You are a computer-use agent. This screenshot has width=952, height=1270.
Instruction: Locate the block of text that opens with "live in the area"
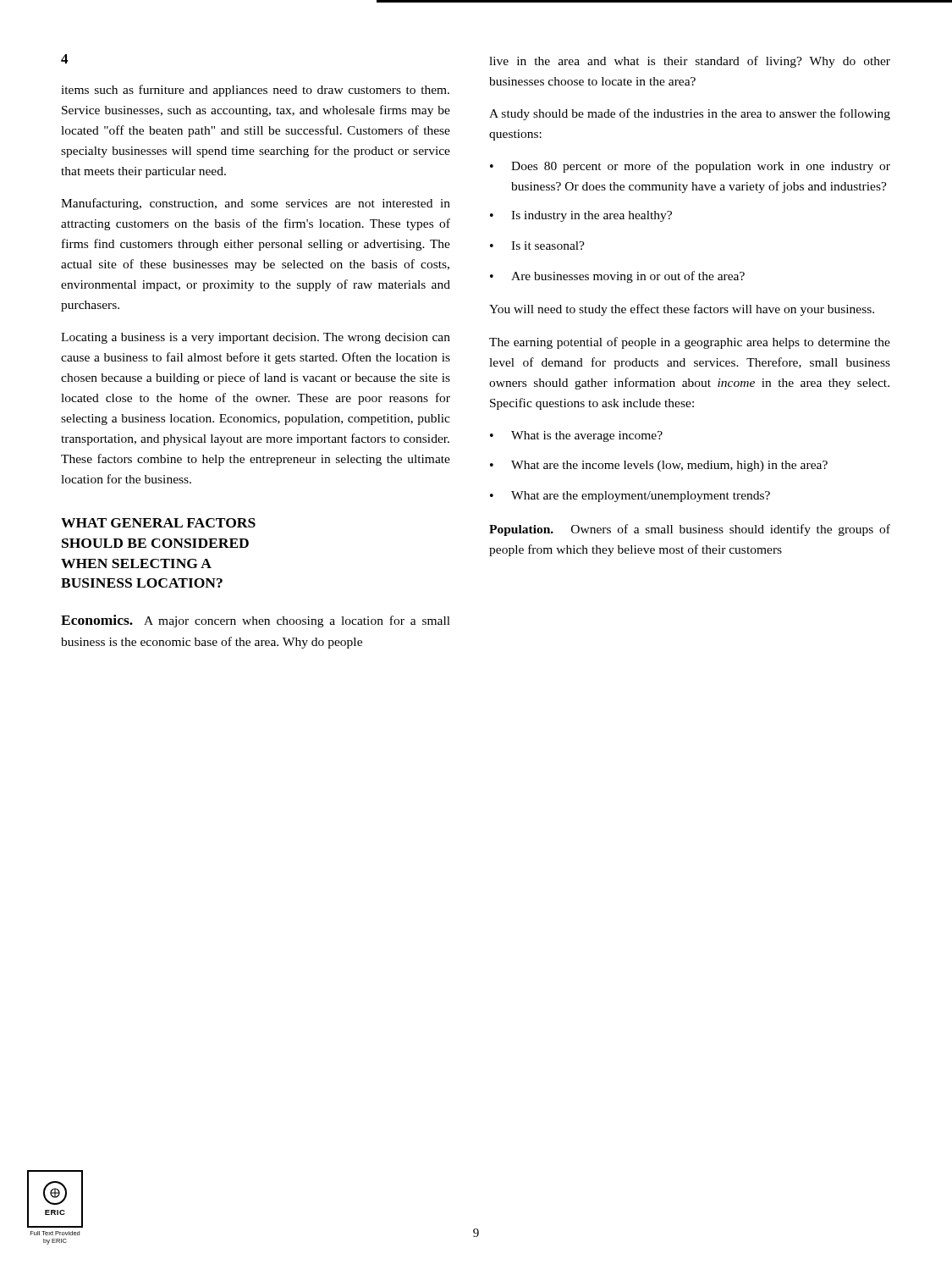click(x=690, y=71)
